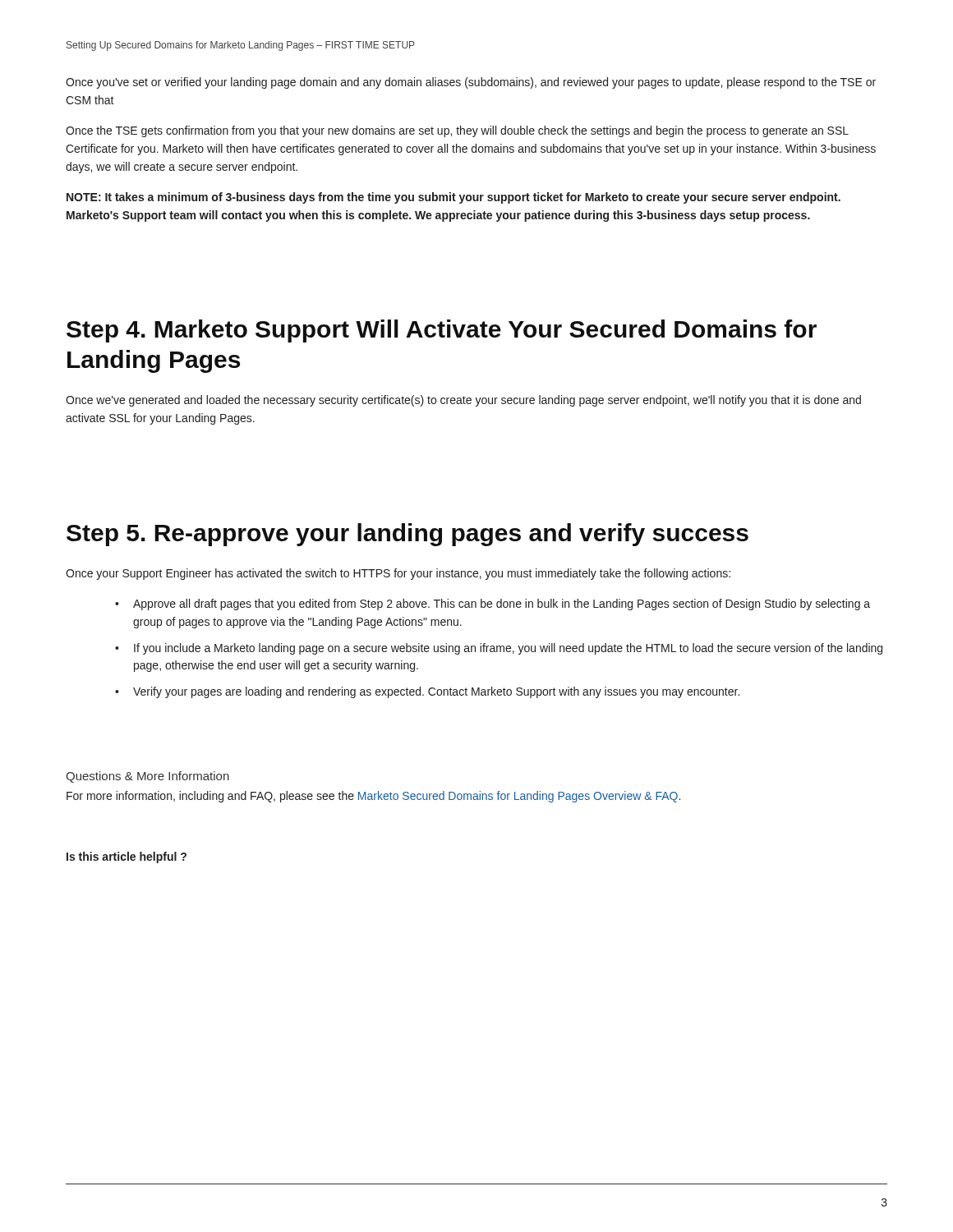Find the section header that says "Step 5. Re-approve your landing pages"
Viewport: 953px width, 1232px height.
(x=408, y=533)
